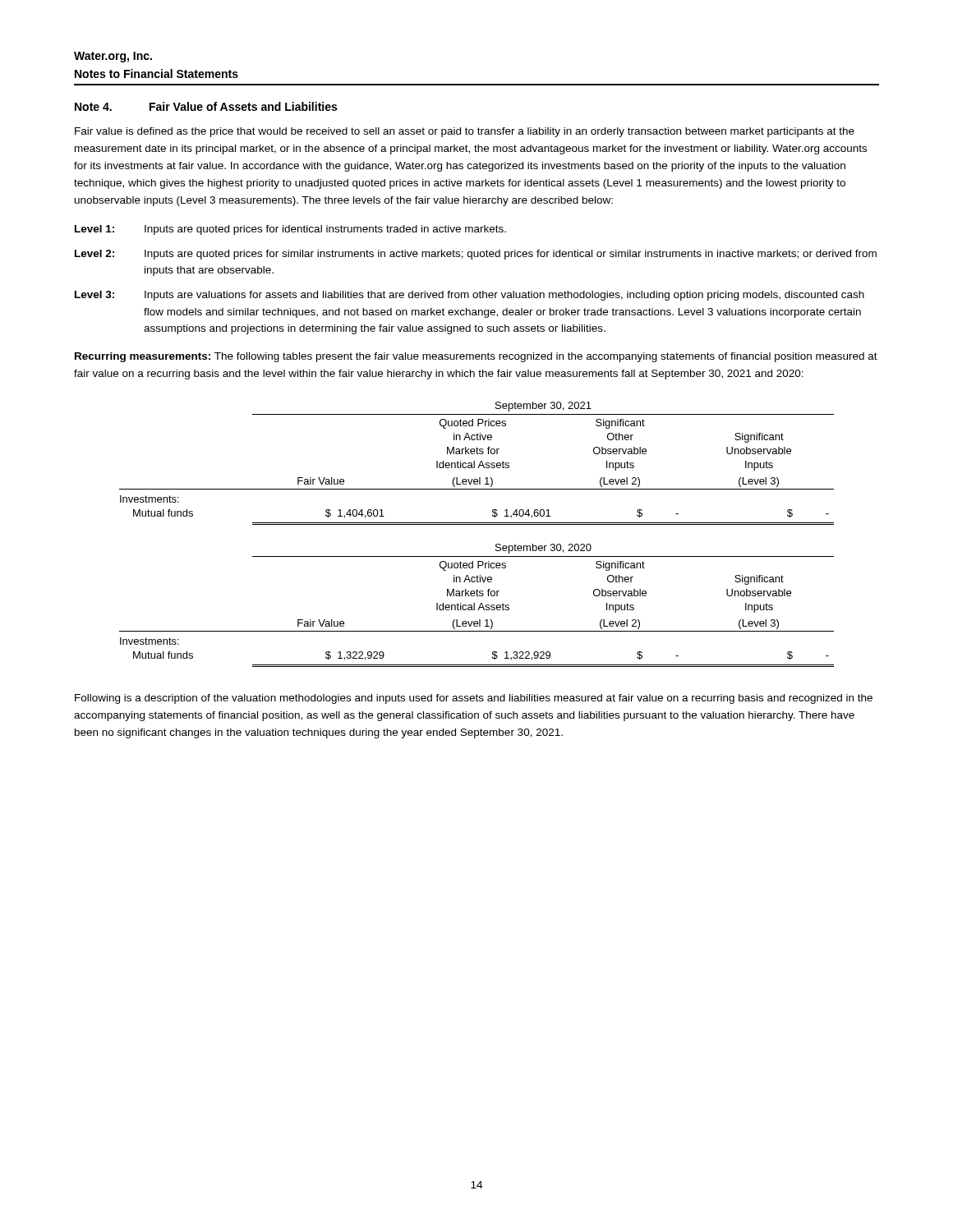Click on the list item that says "Level 3: Inputs are valuations for assets"
The height and width of the screenshot is (1232, 953).
coord(476,312)
